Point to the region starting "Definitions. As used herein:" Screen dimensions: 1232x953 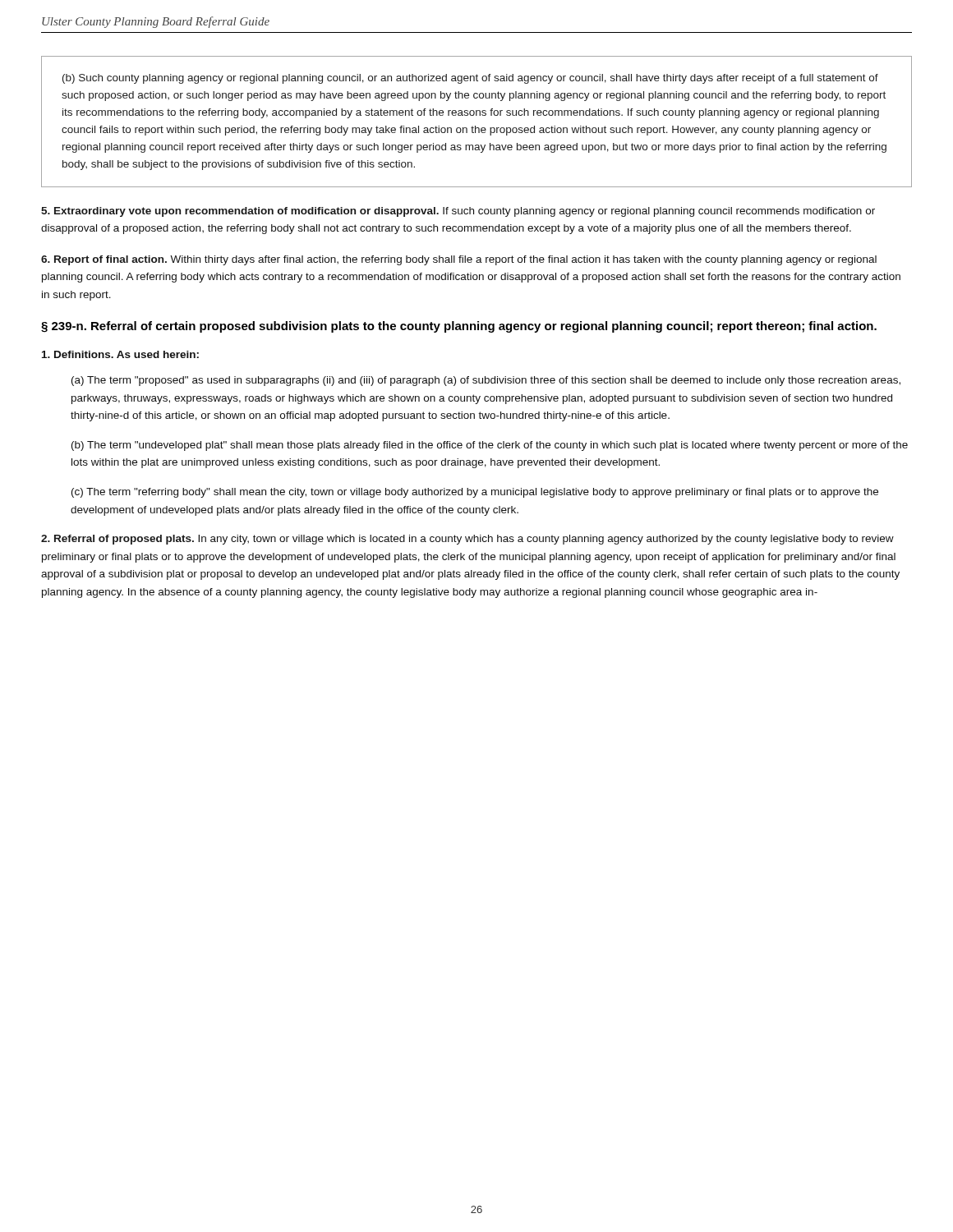point(120,354)
